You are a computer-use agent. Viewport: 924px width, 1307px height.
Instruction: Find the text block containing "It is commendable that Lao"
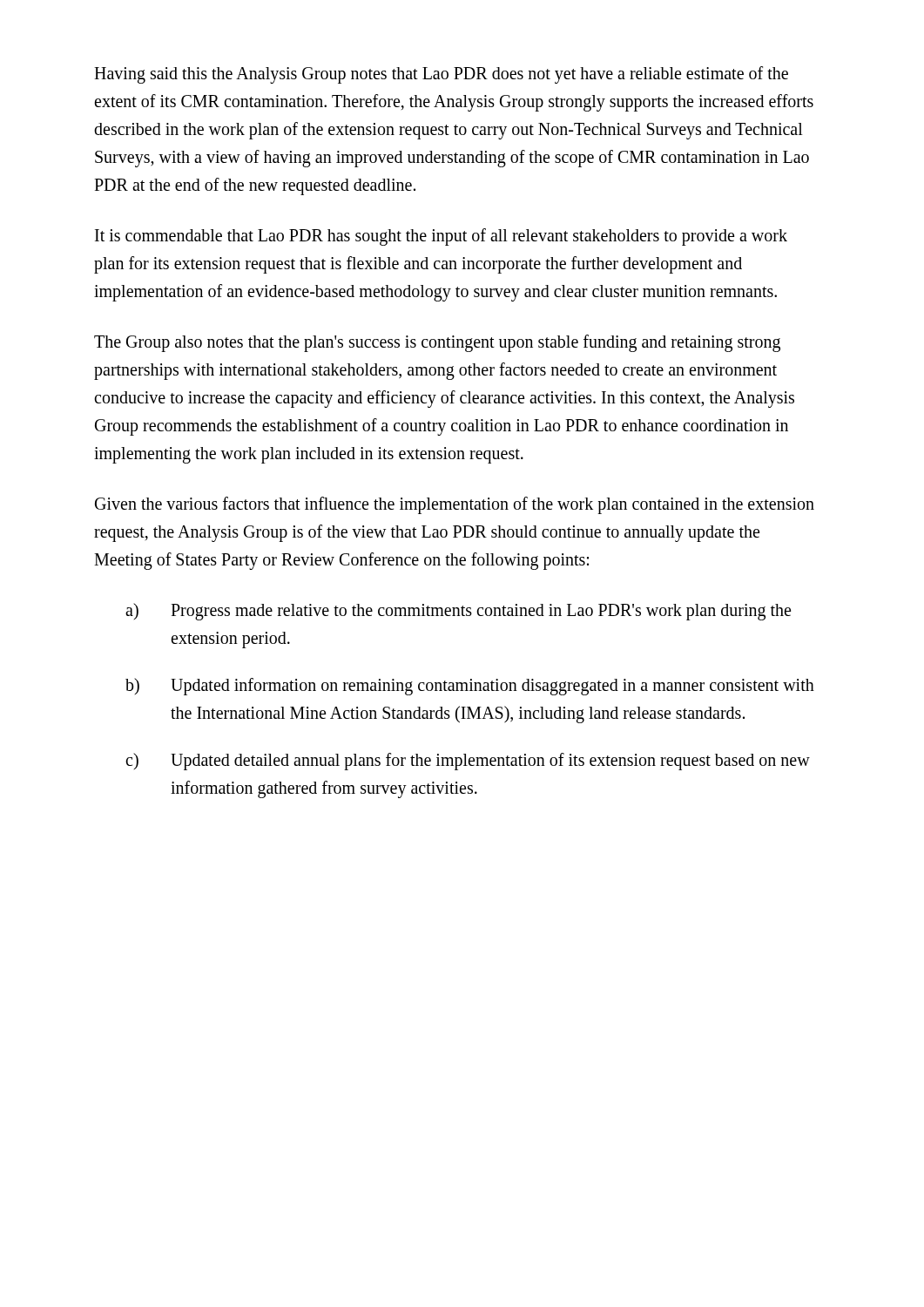441,263
